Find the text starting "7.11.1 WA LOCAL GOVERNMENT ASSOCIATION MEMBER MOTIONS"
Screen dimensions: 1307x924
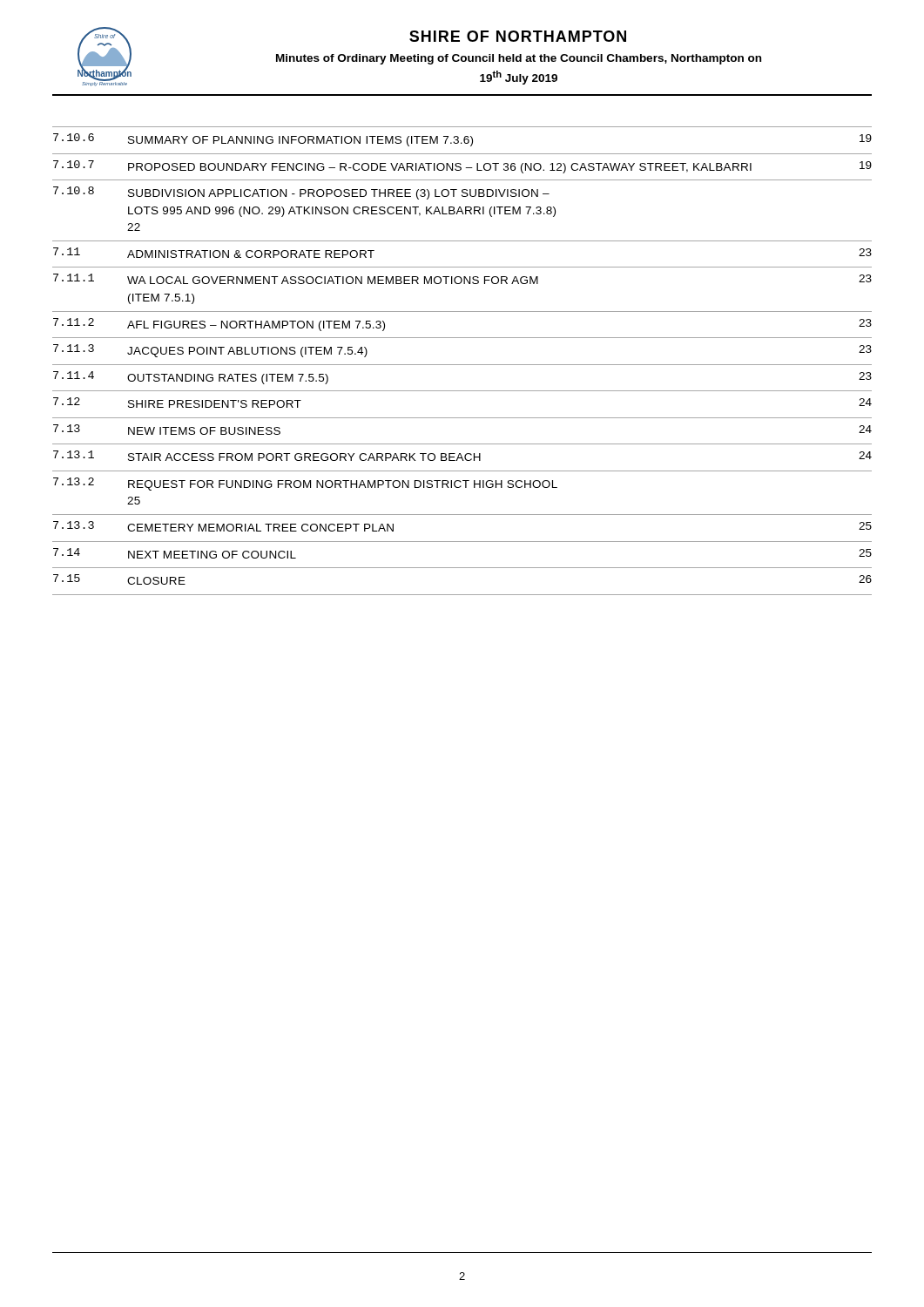click(462, 289)
